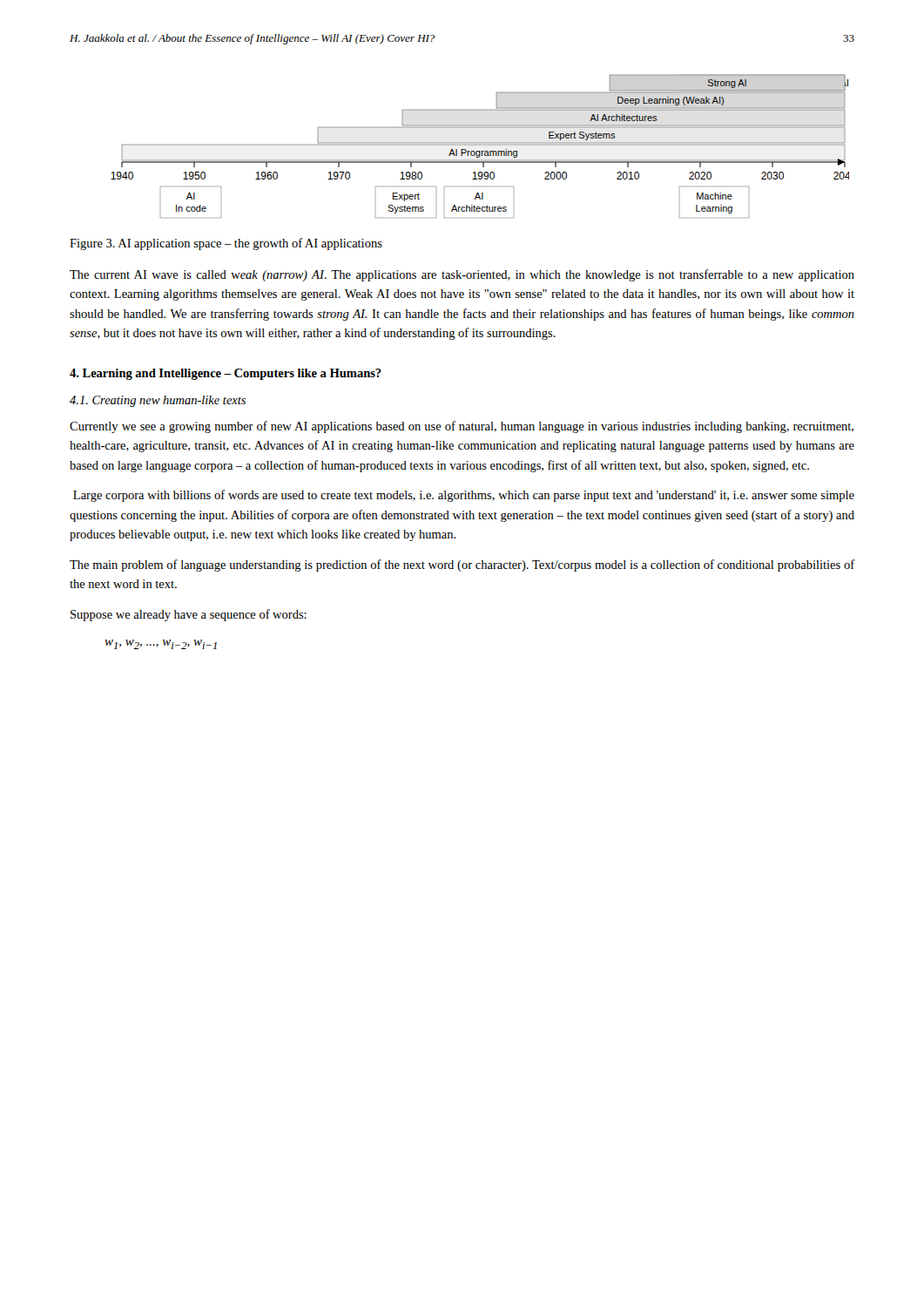This screenshot has width=924, height=1307.
Task: Locate the section header that reads "4. Learning and Intelligence – Computers"
Action: coord(226,373)
